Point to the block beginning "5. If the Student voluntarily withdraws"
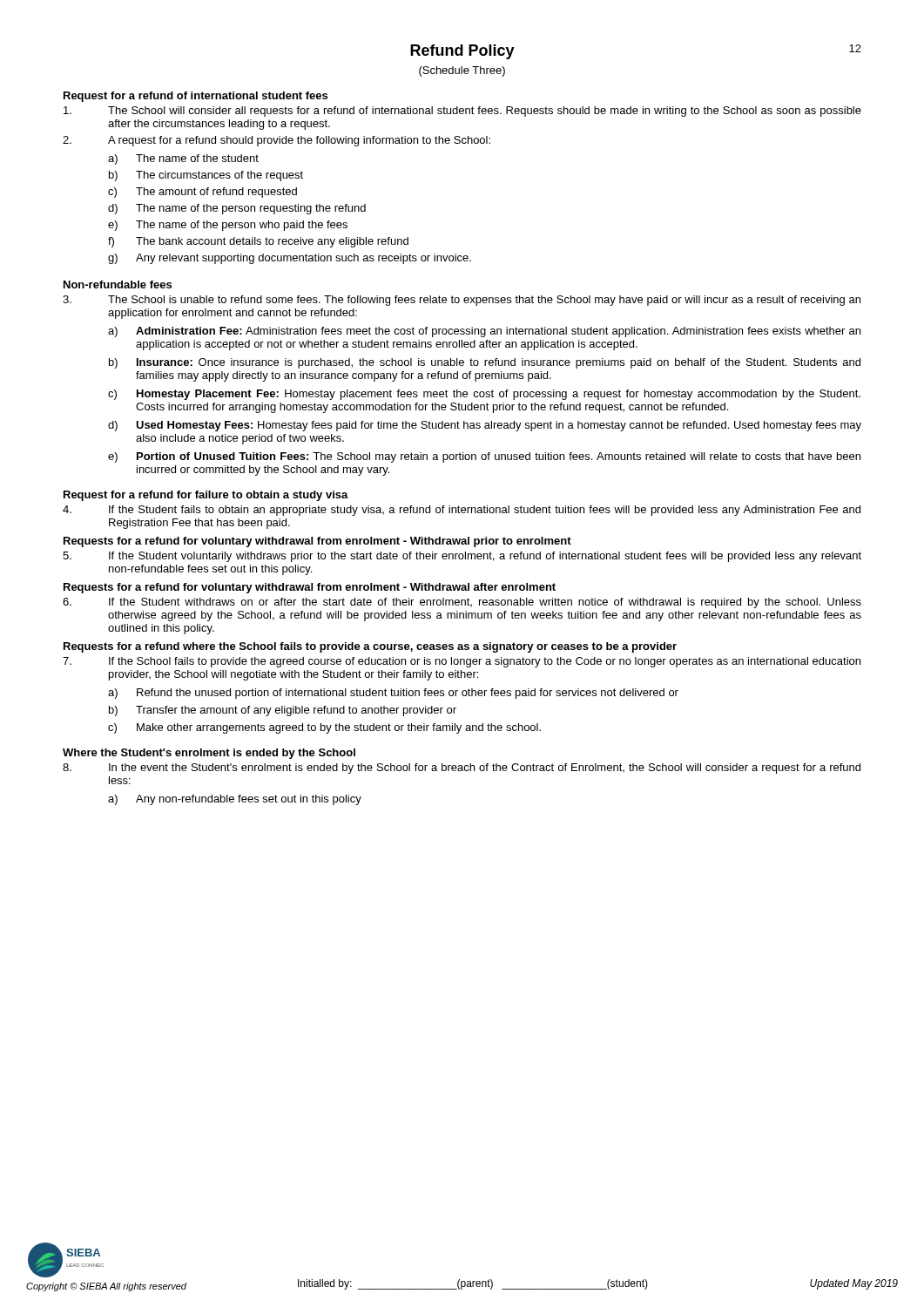 (x=462, y=562)
